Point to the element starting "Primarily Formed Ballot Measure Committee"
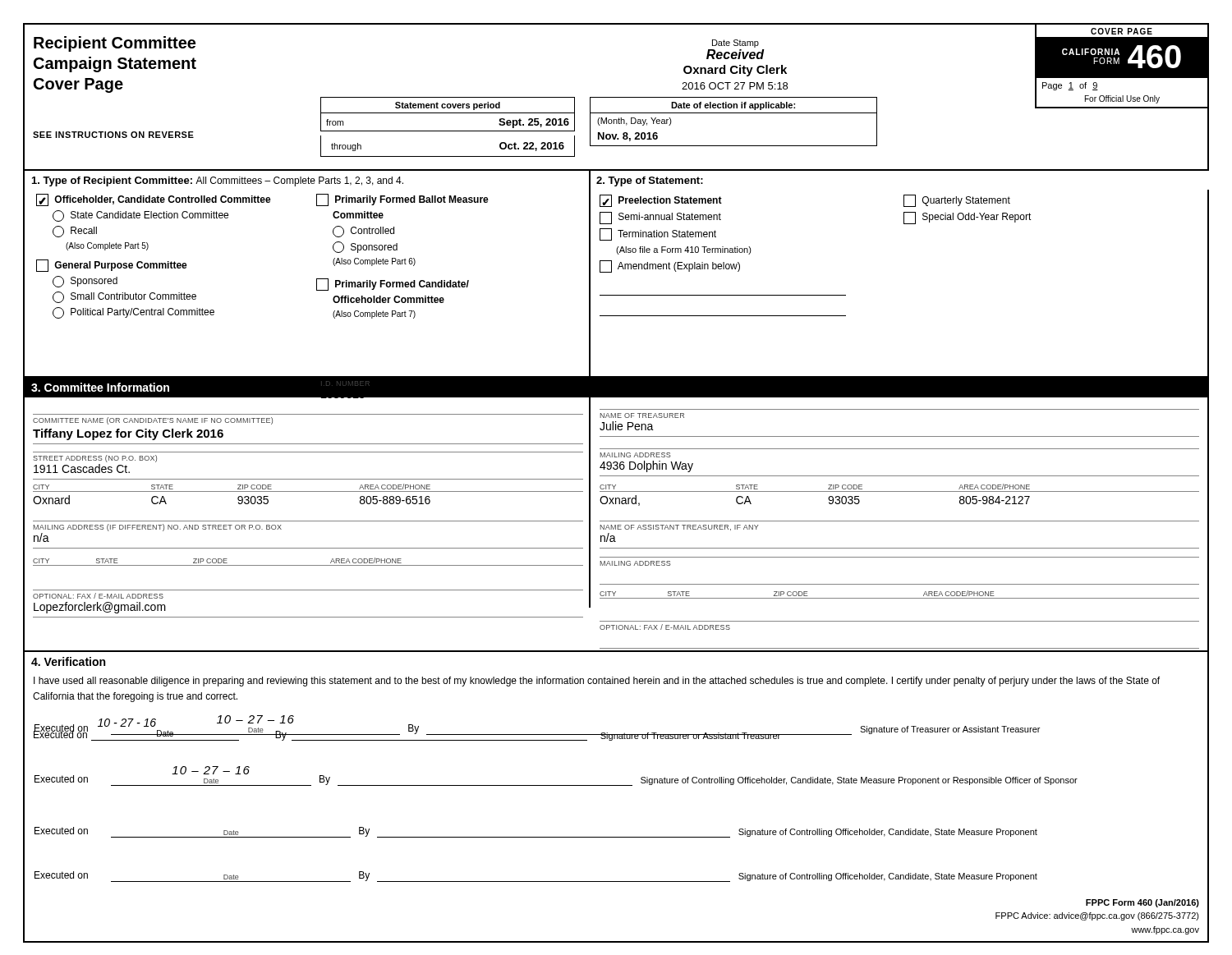1232x955 pixels. tap(402, 200)
